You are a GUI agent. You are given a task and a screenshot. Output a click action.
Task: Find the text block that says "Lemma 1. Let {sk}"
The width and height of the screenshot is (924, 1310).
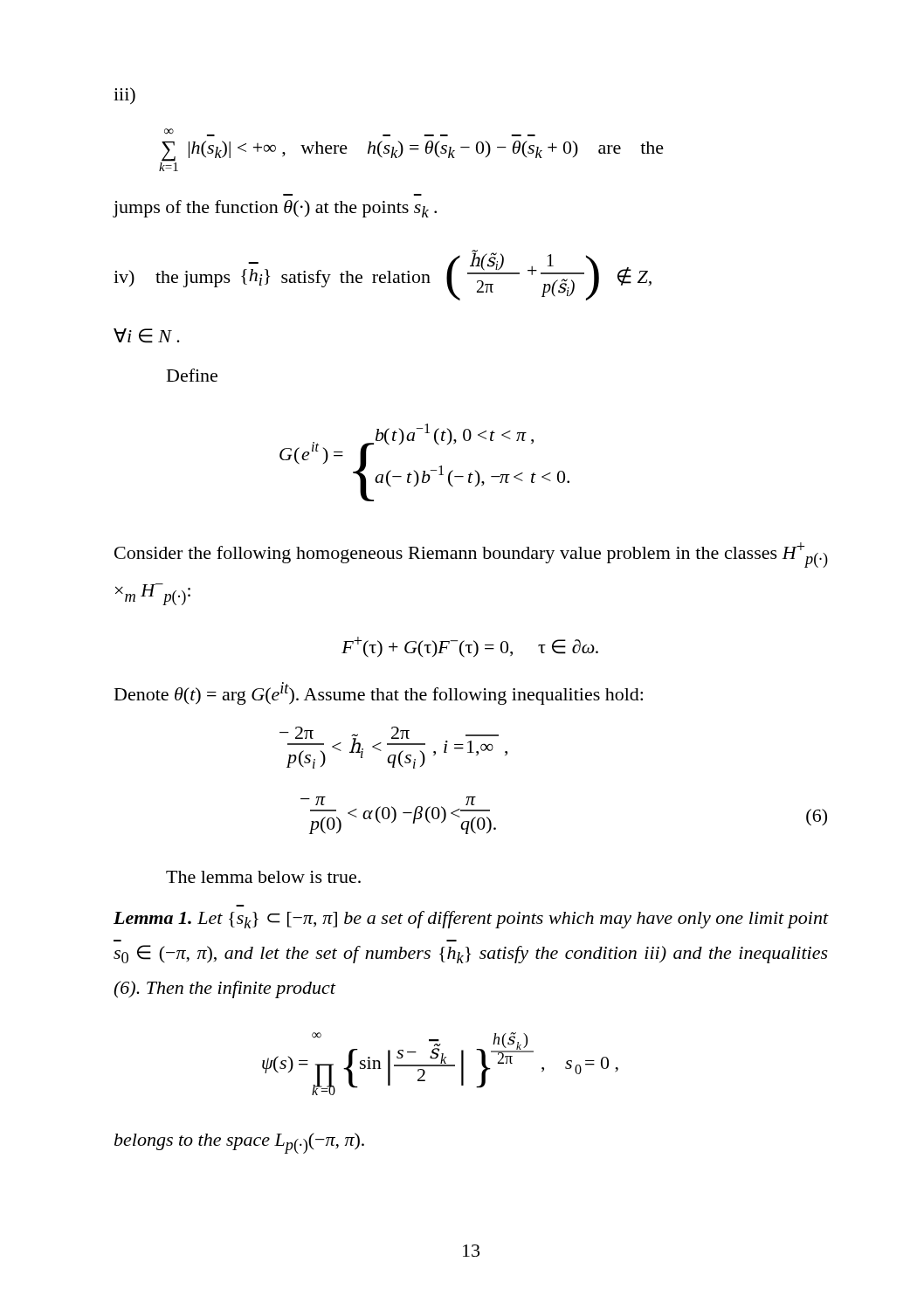(471, 952)
